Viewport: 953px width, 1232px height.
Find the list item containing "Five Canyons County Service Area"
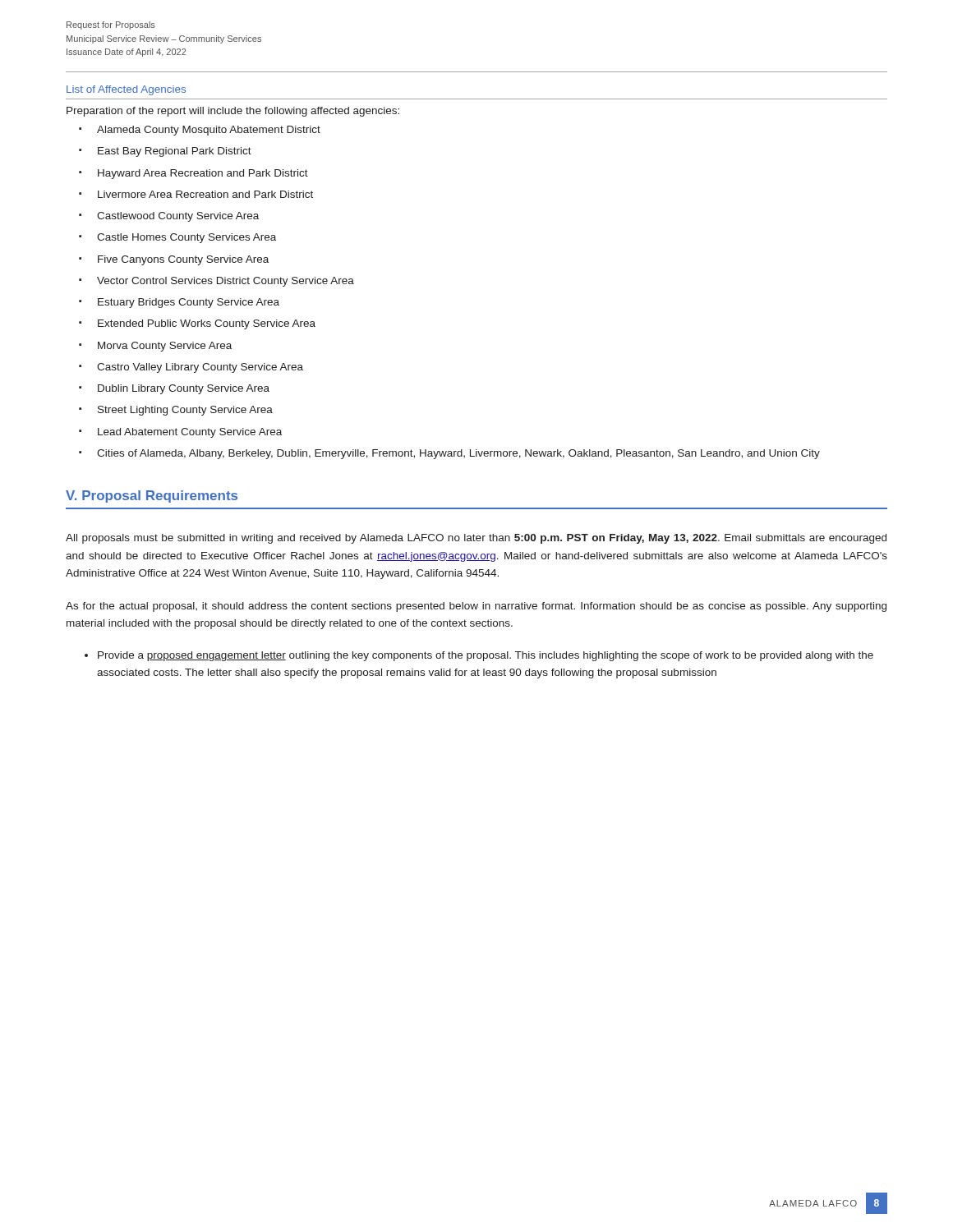[x=183, y=259]
